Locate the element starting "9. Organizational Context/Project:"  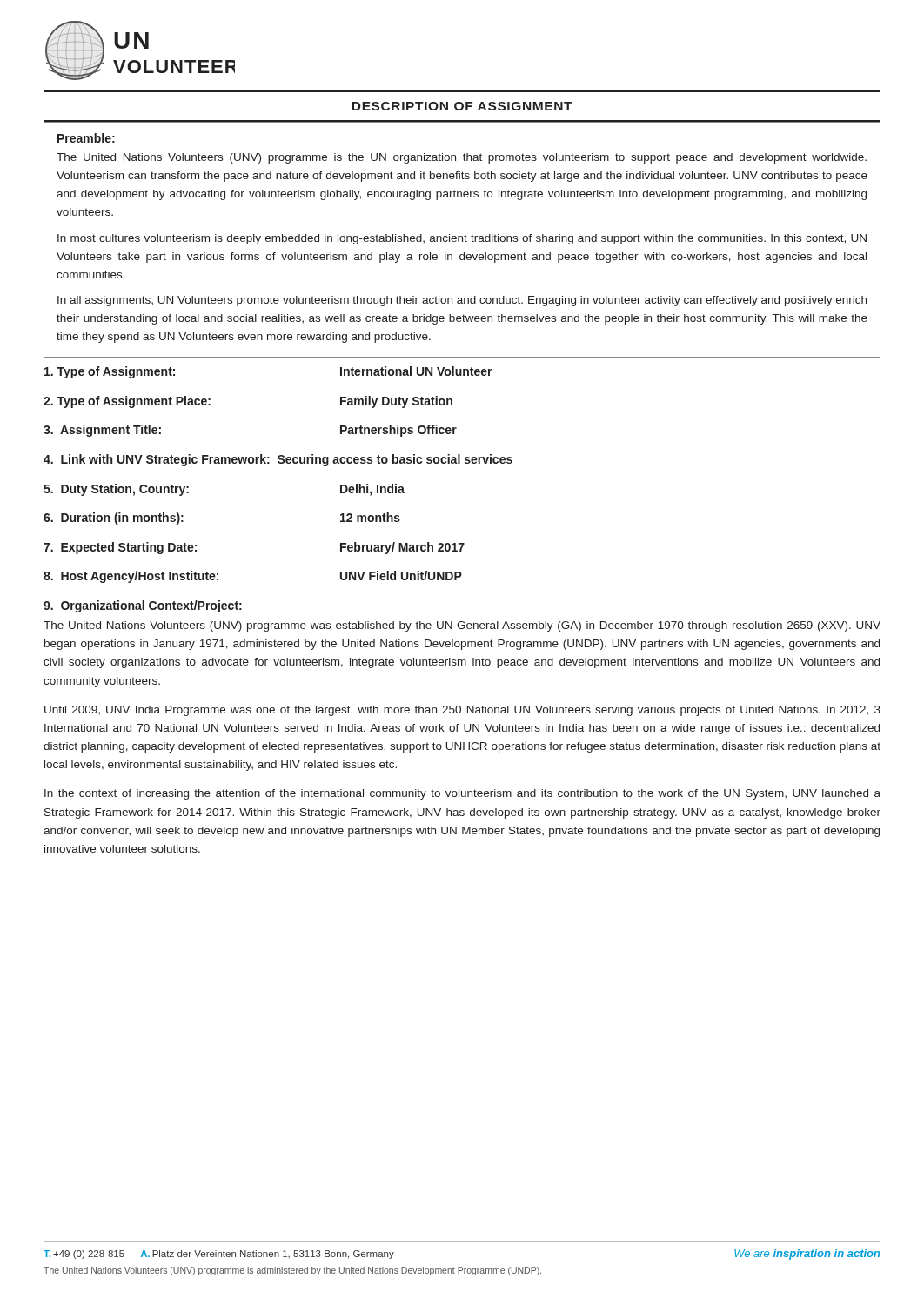coord(143,605)
